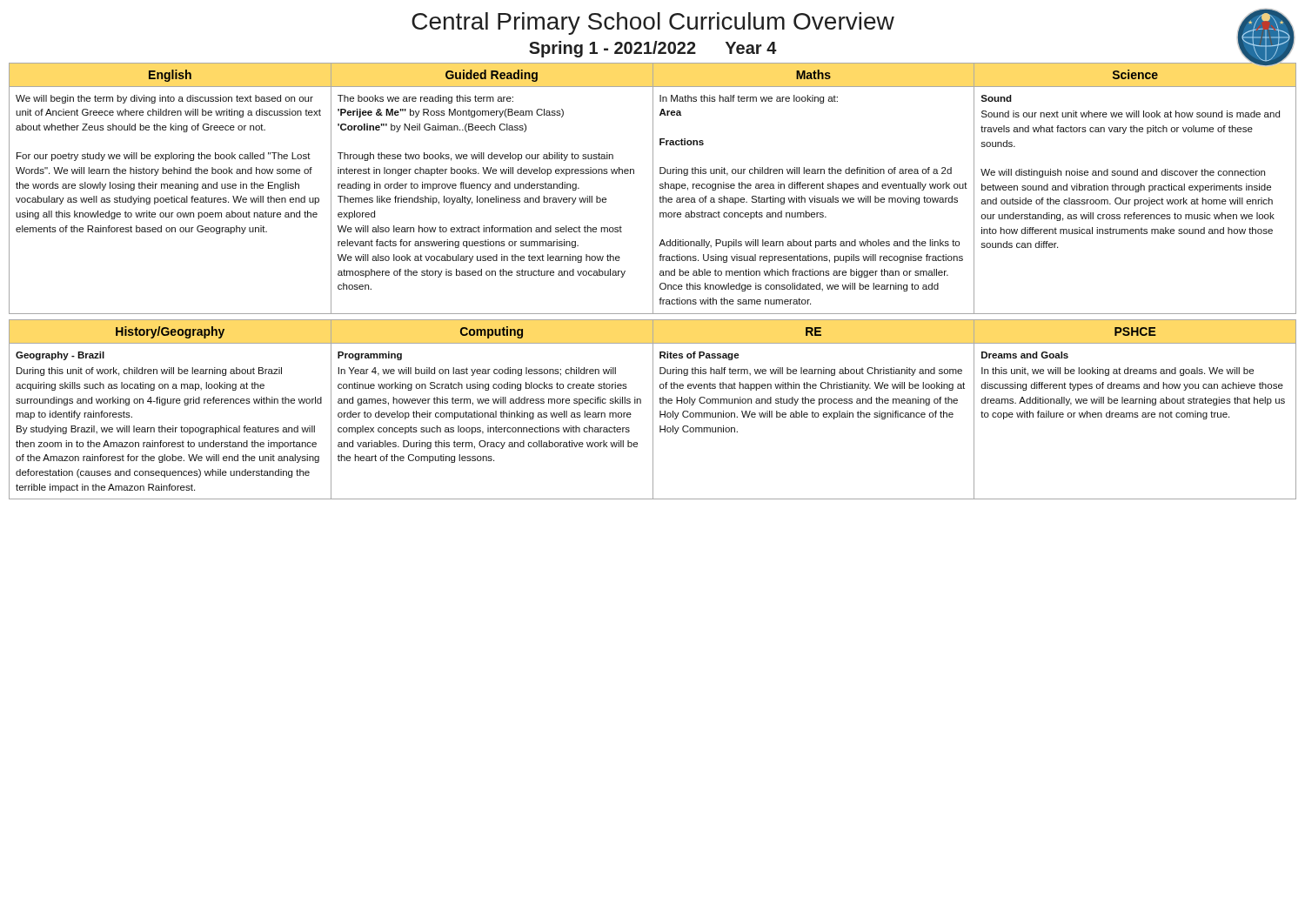Viewport: 1305px width, 924px height.
Task: Select the table that reads "In Maths this half term"
Action: (x=652, y=188)
